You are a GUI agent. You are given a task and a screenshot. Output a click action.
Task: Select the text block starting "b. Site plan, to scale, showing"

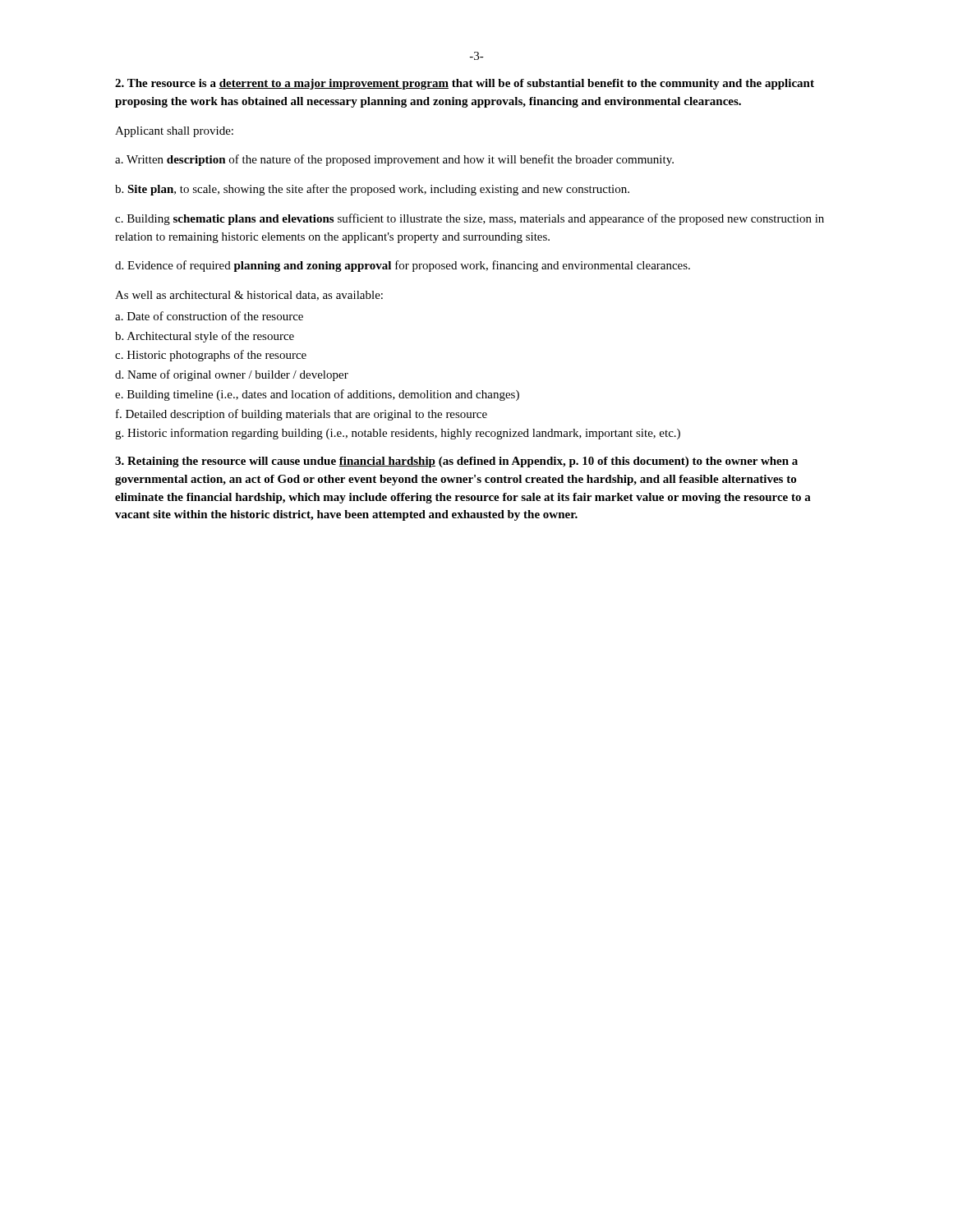(x=373, y=189)
